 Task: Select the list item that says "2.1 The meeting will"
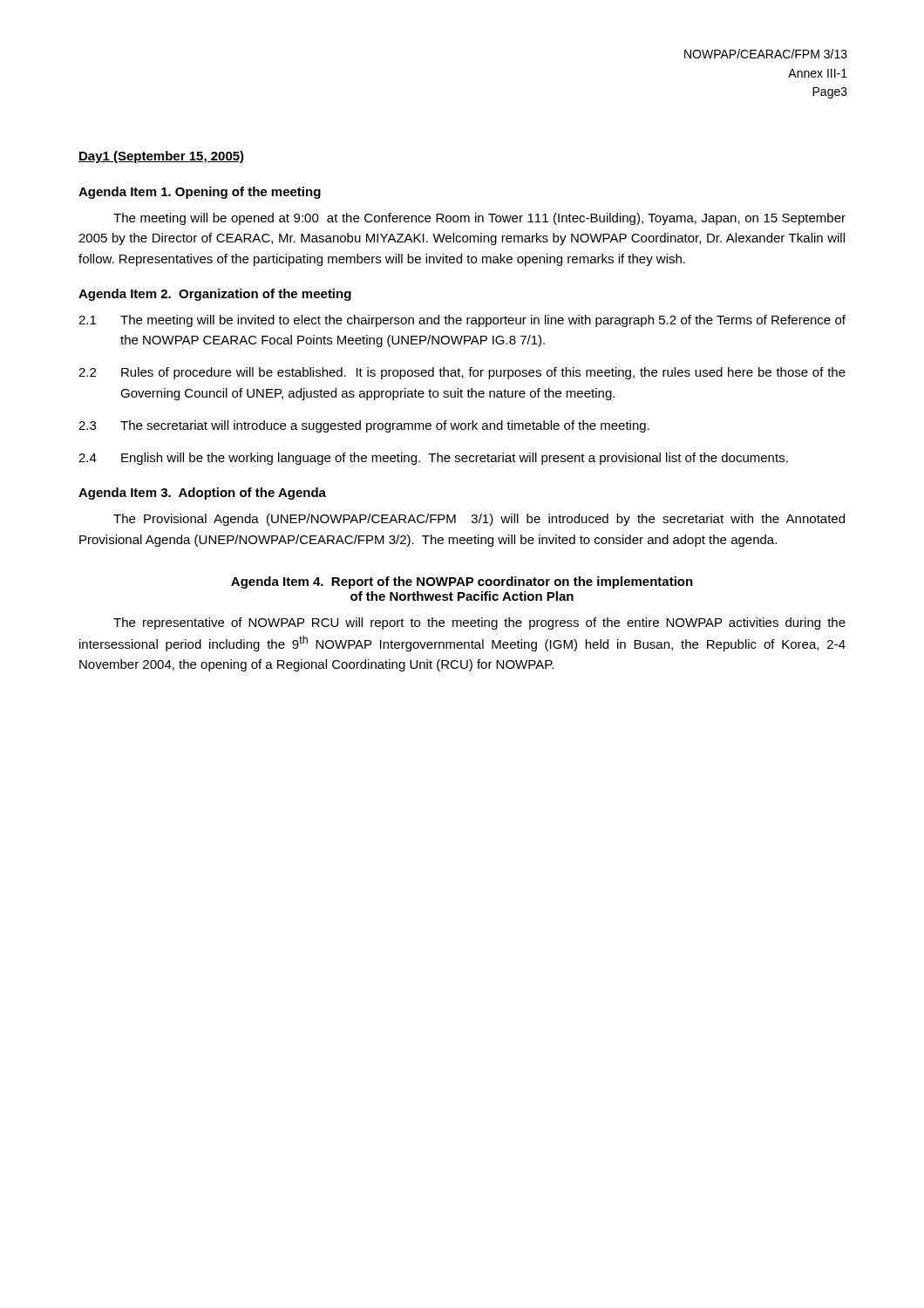462,330
